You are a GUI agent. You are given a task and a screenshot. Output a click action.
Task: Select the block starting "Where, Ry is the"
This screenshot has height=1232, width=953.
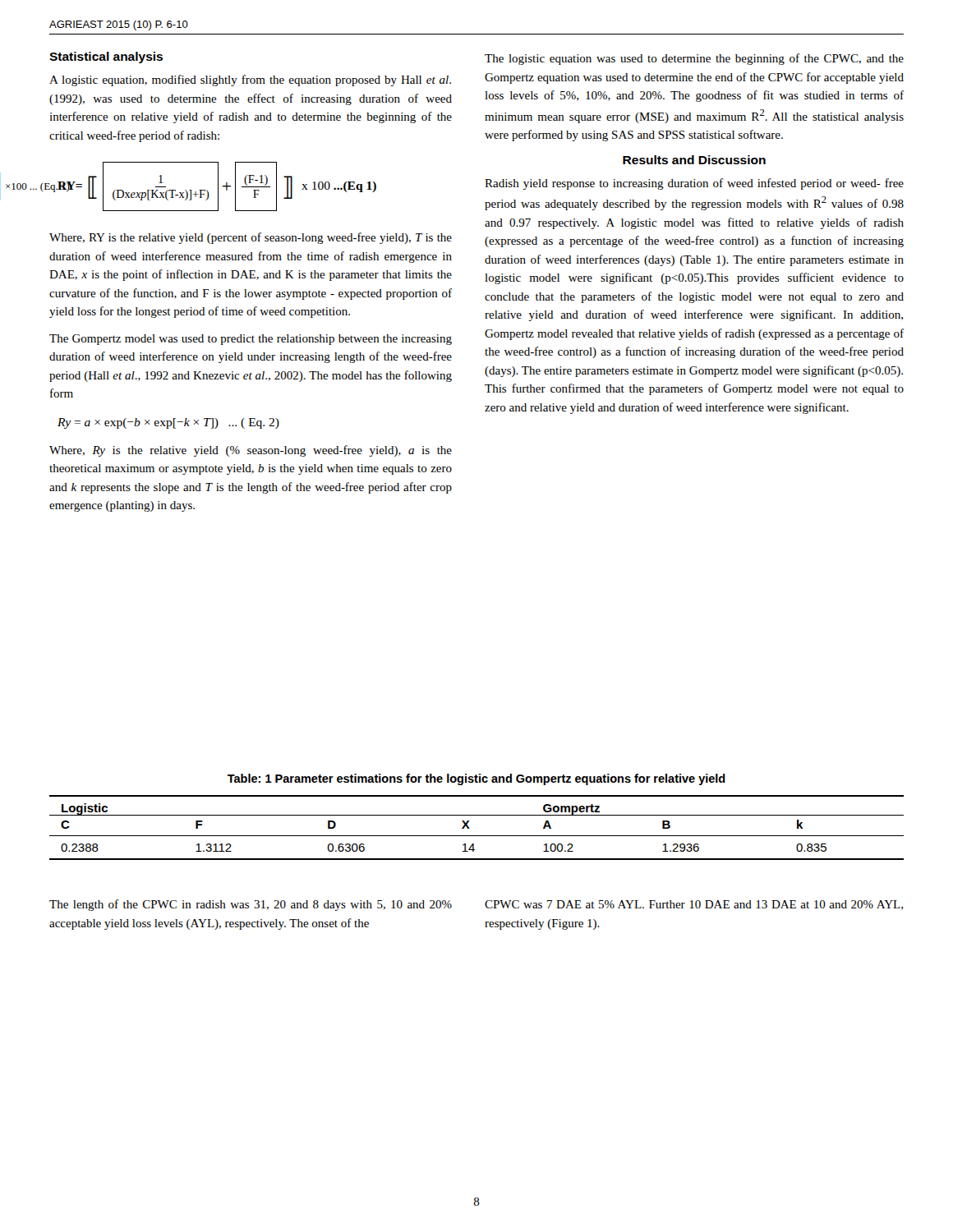point(251,477)
